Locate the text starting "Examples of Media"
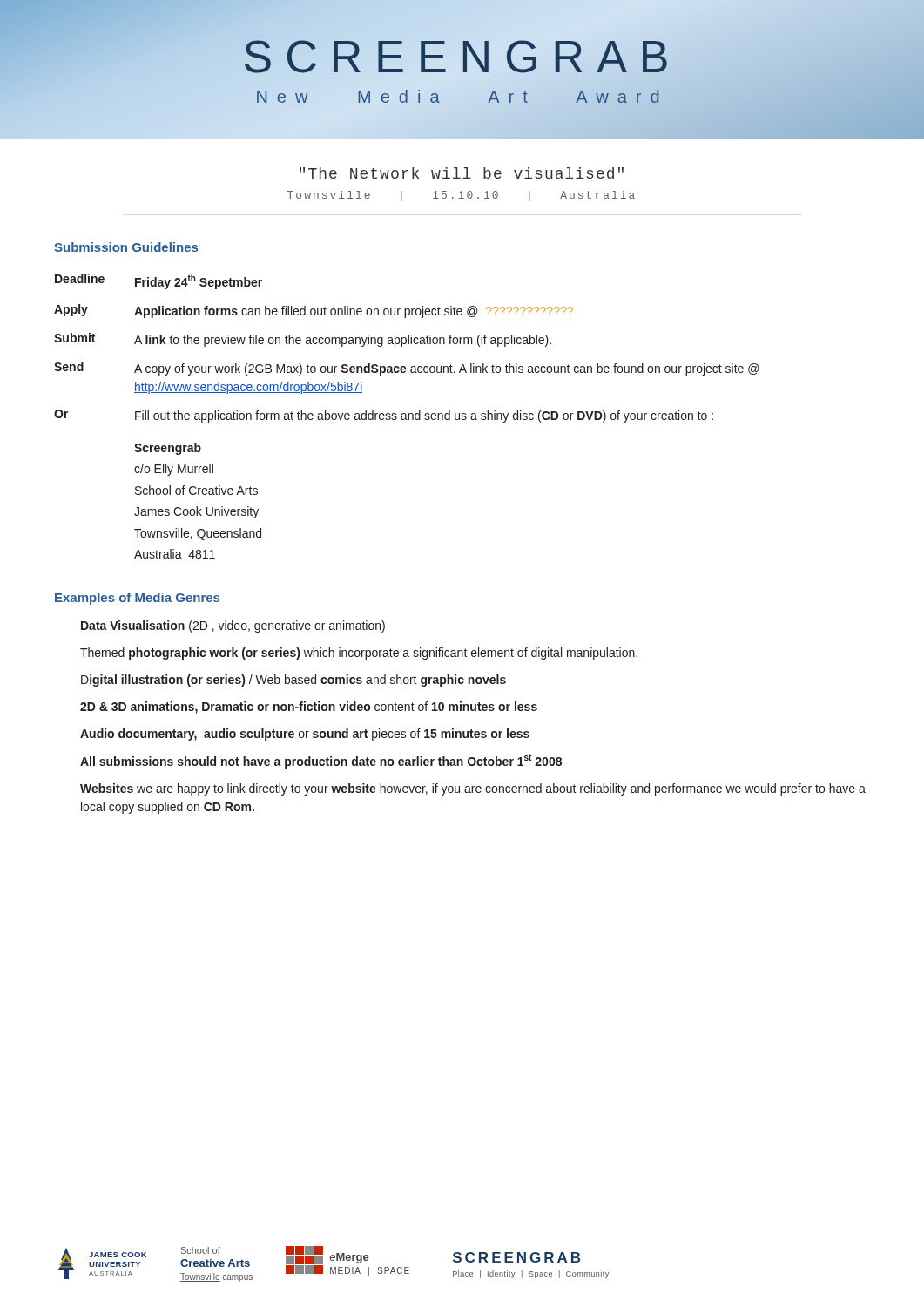 click(x=137, y=597)
